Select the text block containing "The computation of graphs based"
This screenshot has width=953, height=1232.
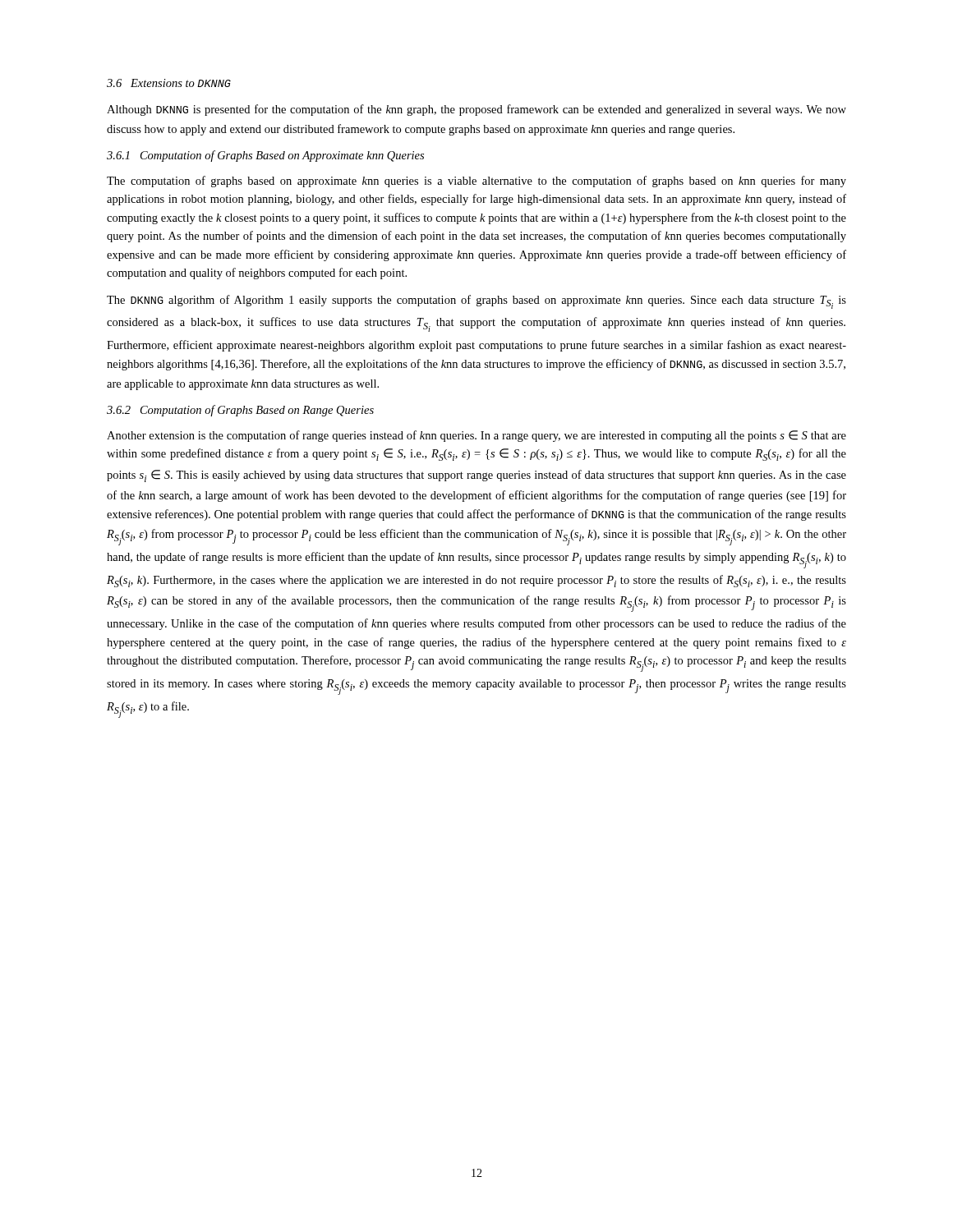(476, 182)
